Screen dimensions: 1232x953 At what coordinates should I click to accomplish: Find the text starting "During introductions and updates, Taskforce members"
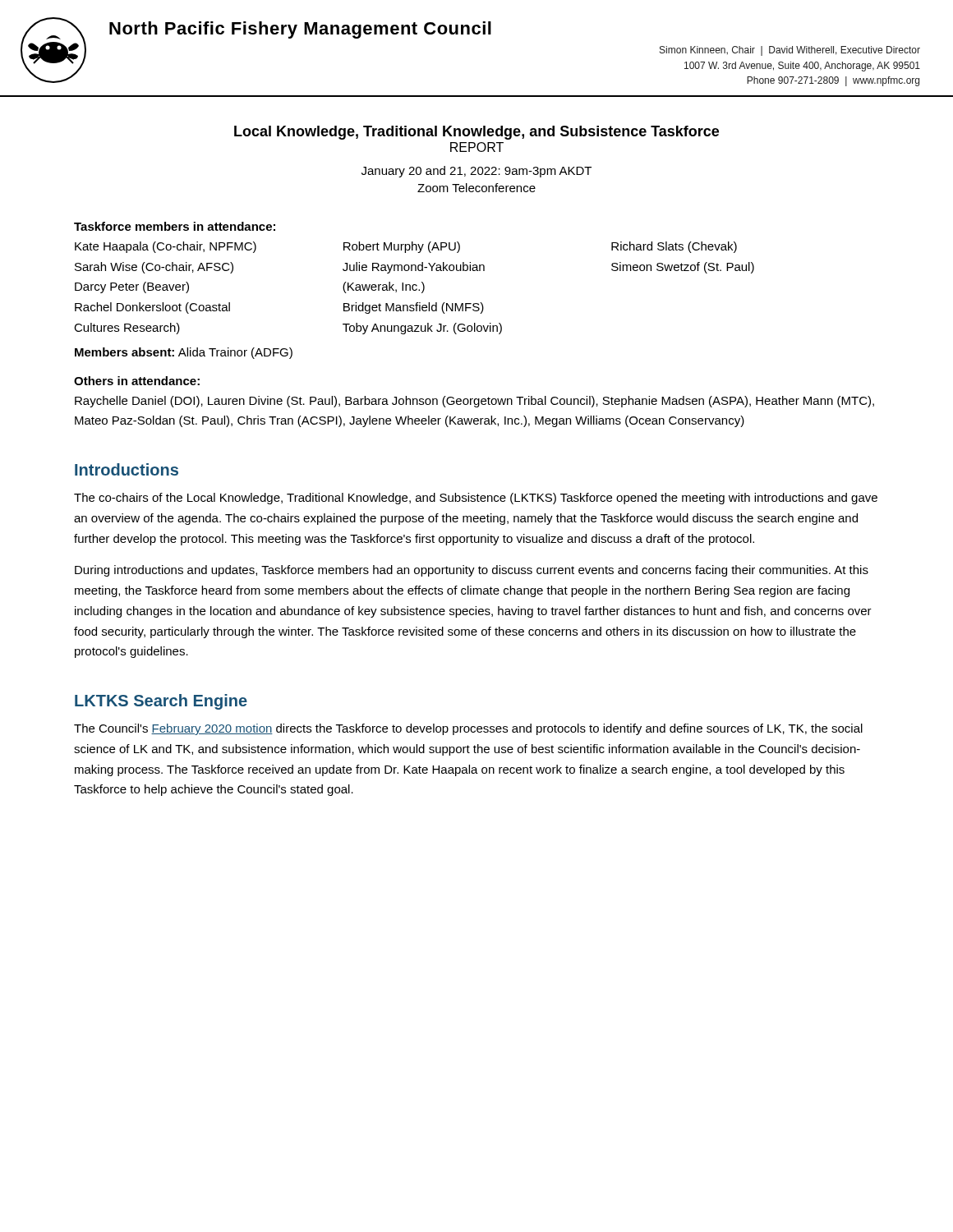473,611
